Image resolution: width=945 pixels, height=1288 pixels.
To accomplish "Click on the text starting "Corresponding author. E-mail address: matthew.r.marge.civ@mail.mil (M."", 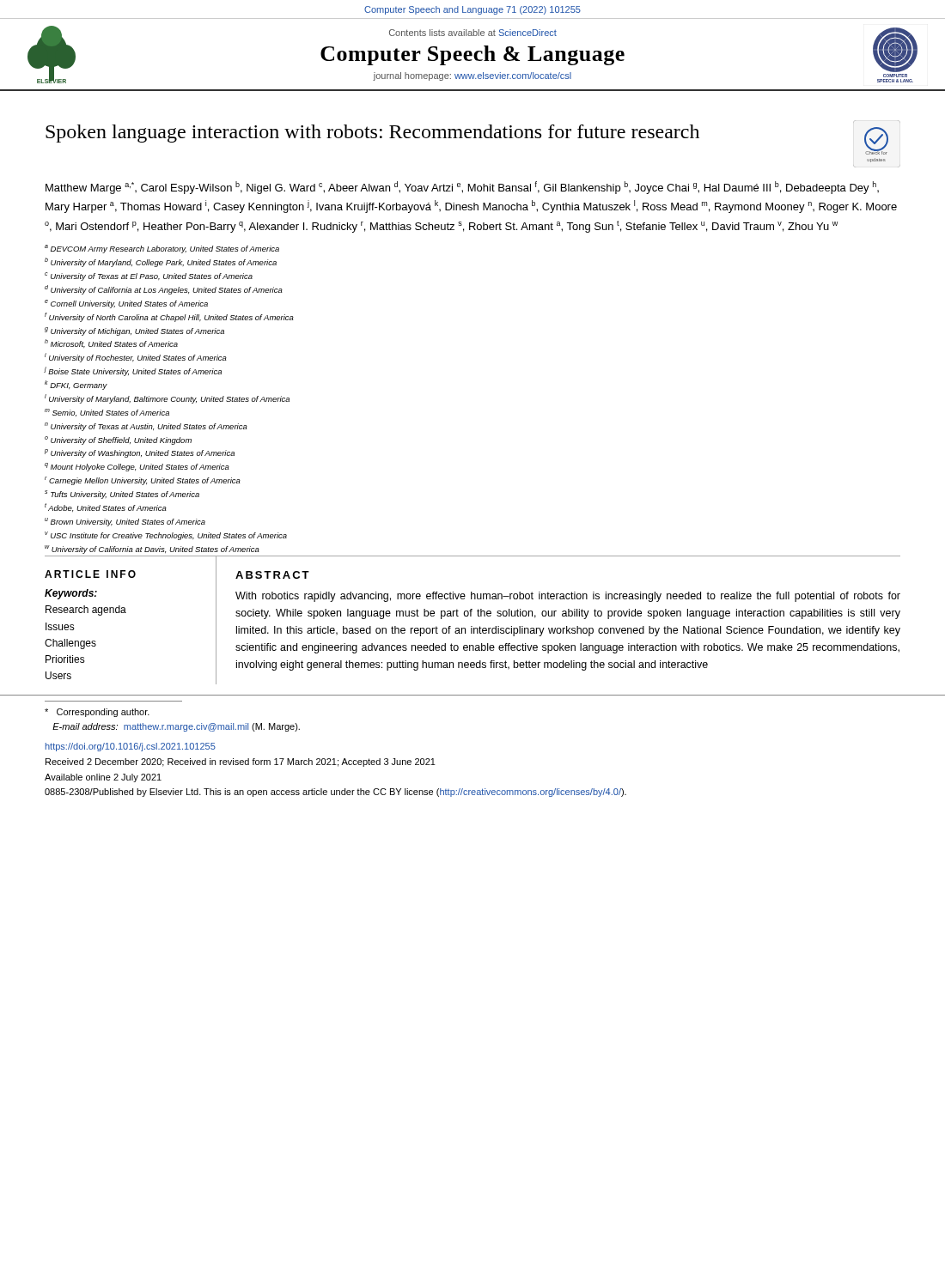I will [x=173, y=719].
